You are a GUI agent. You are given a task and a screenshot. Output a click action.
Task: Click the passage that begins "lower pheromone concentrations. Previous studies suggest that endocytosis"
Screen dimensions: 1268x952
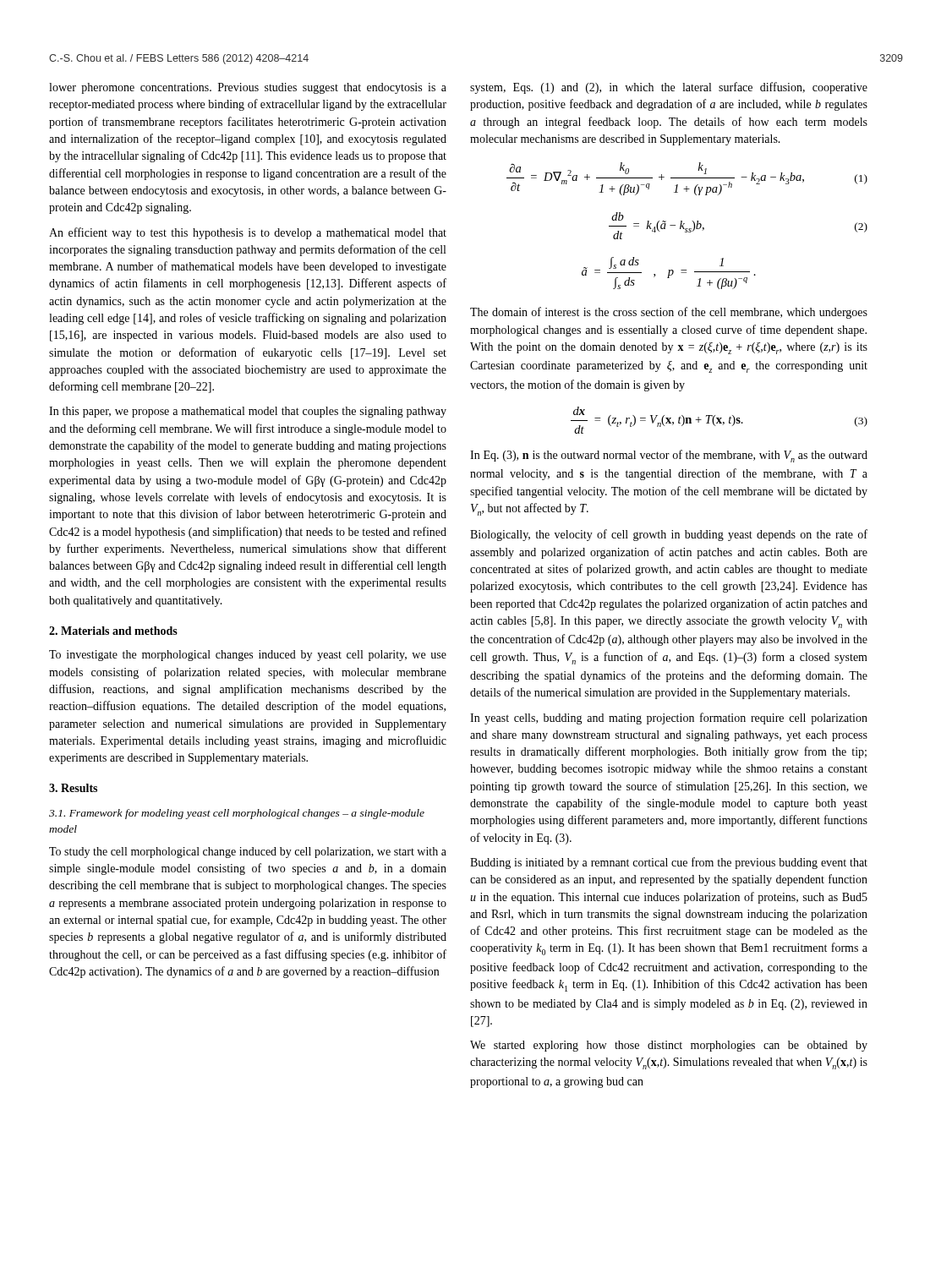click(248, 148)
